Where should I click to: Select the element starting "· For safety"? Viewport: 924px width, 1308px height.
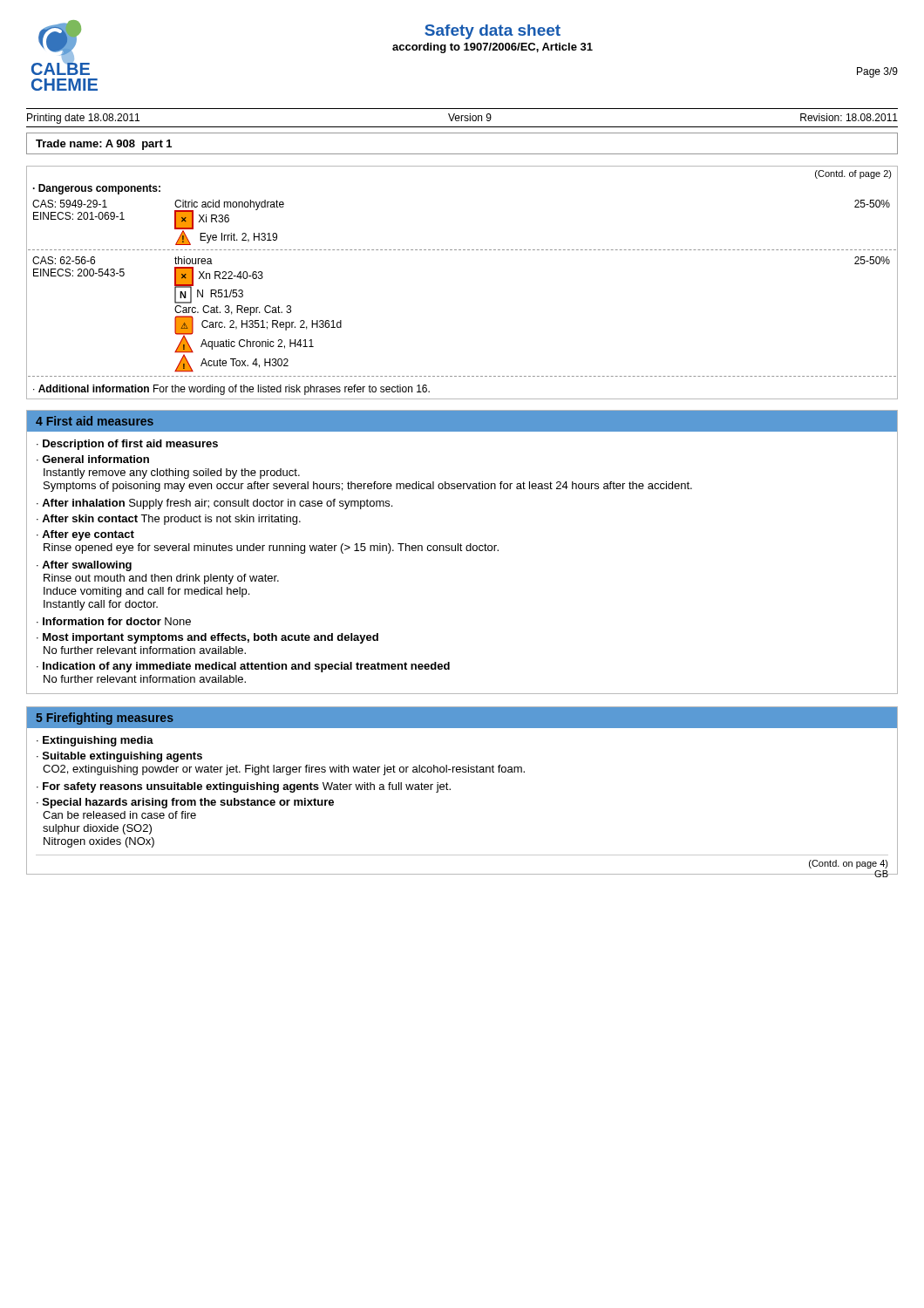click(x=244, y=786)
